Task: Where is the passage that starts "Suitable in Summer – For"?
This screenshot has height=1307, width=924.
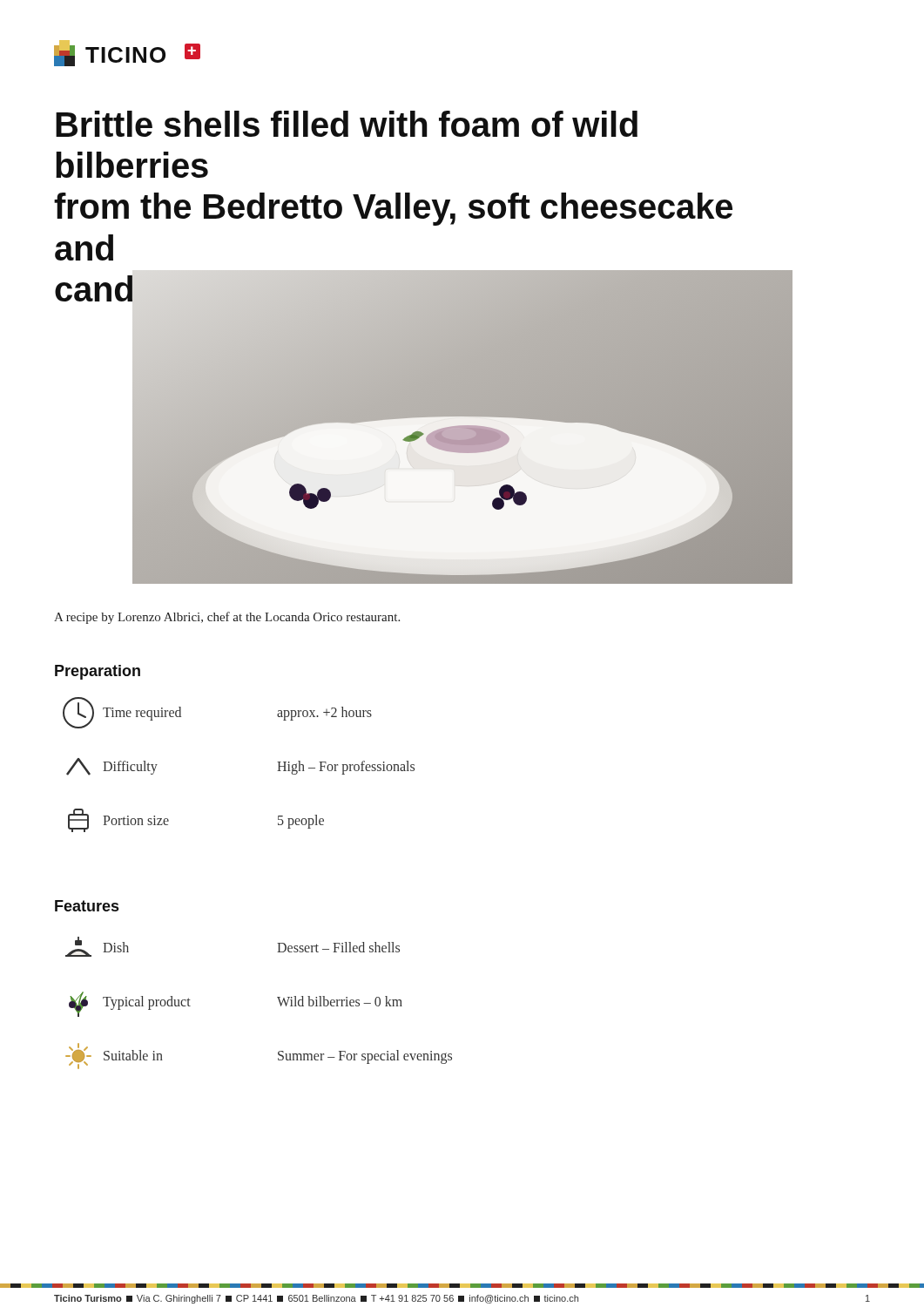Action: click(78, 1056)
